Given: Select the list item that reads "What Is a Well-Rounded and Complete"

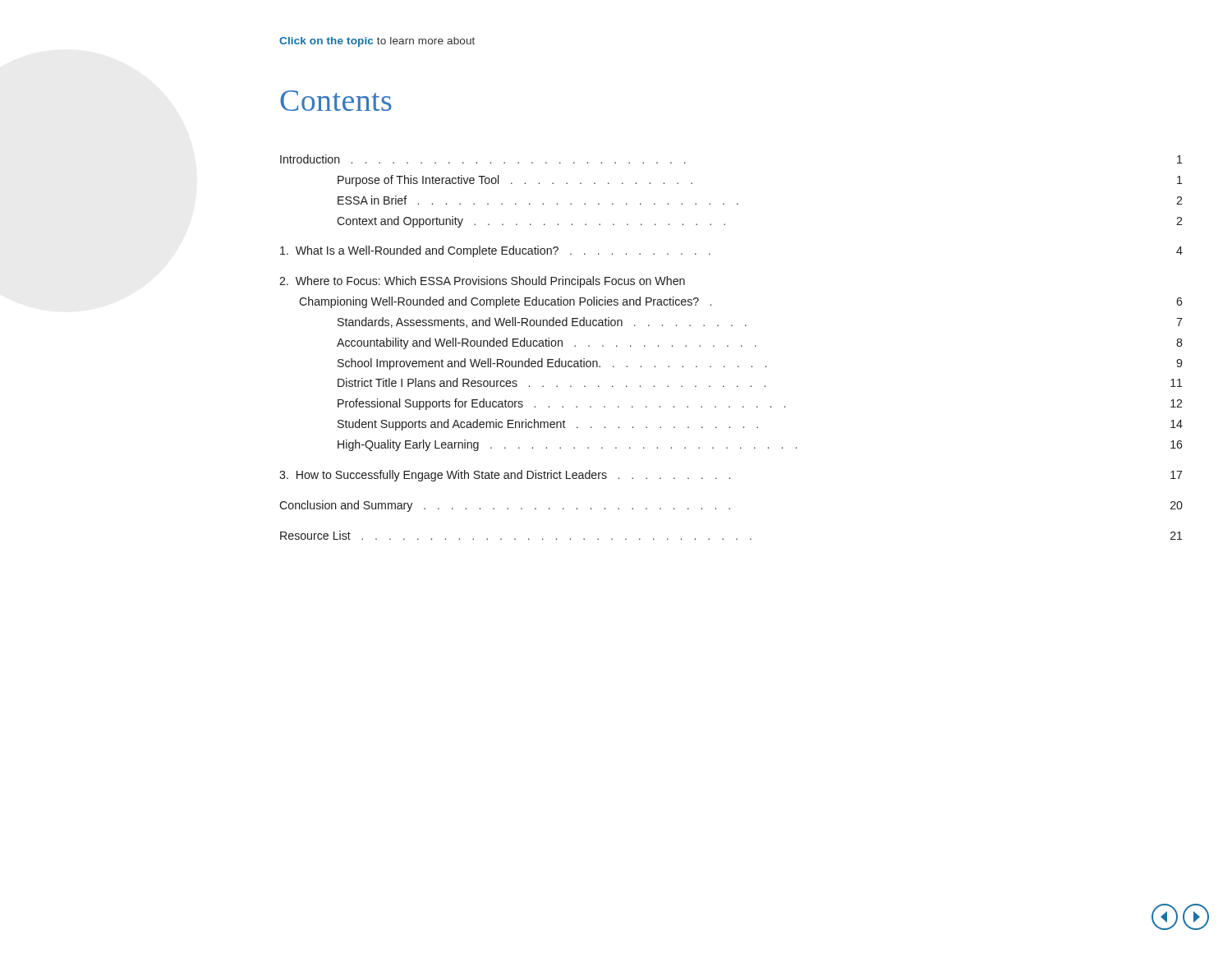Looking at the screenshot, I should (417, 250).
